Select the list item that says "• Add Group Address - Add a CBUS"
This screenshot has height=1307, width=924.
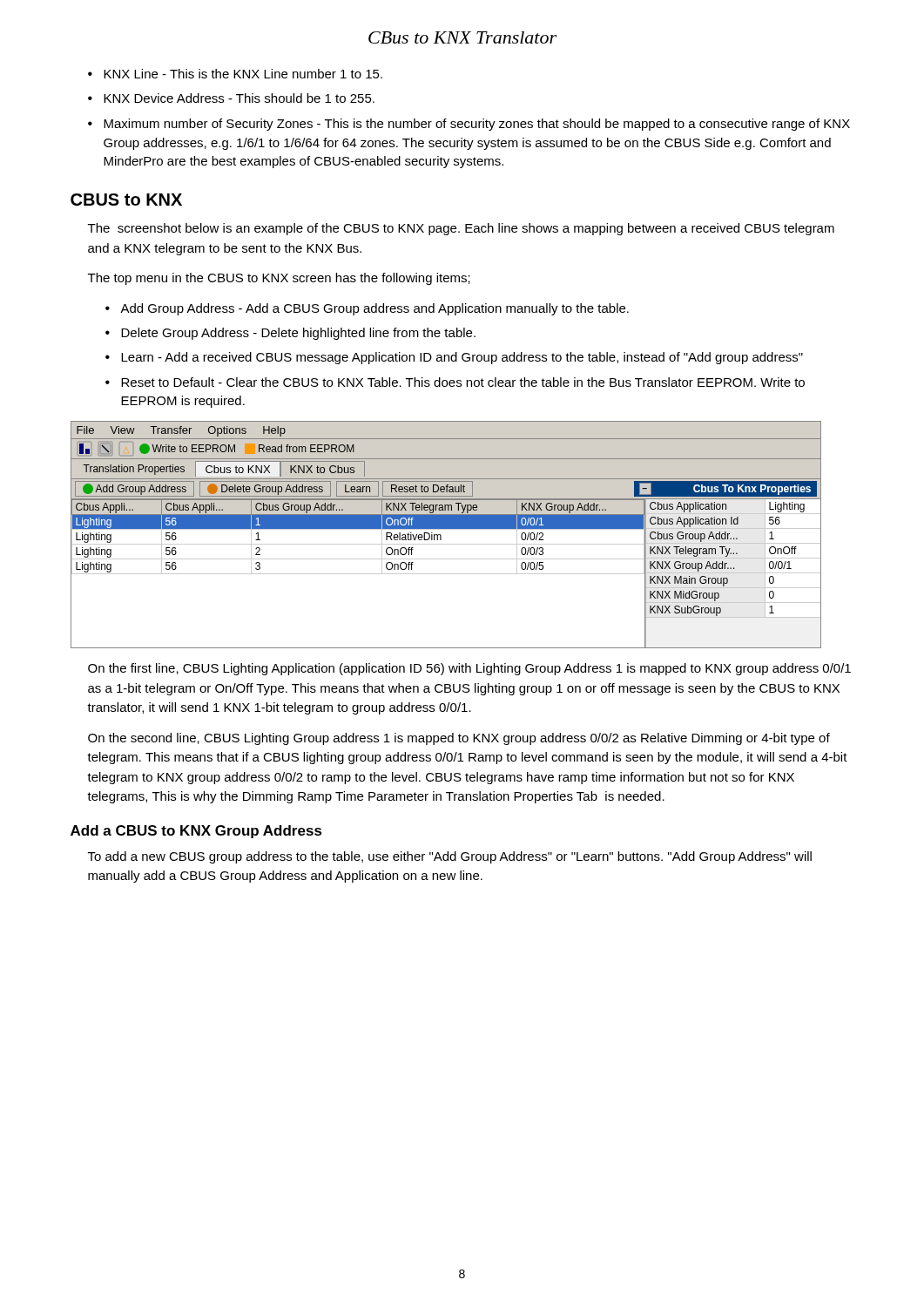coord(367,308)
